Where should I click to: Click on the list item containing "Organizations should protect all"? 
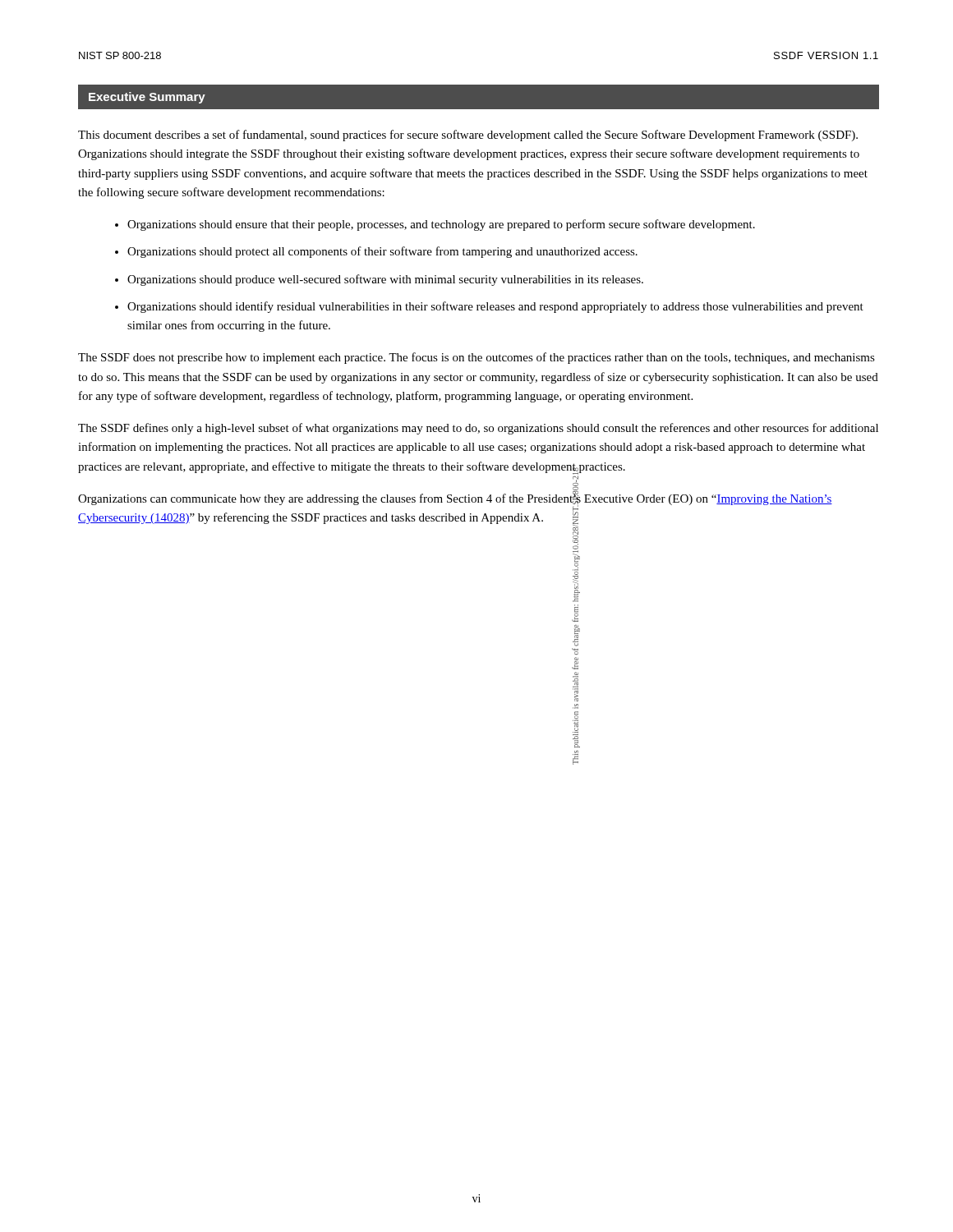[383, 252]
